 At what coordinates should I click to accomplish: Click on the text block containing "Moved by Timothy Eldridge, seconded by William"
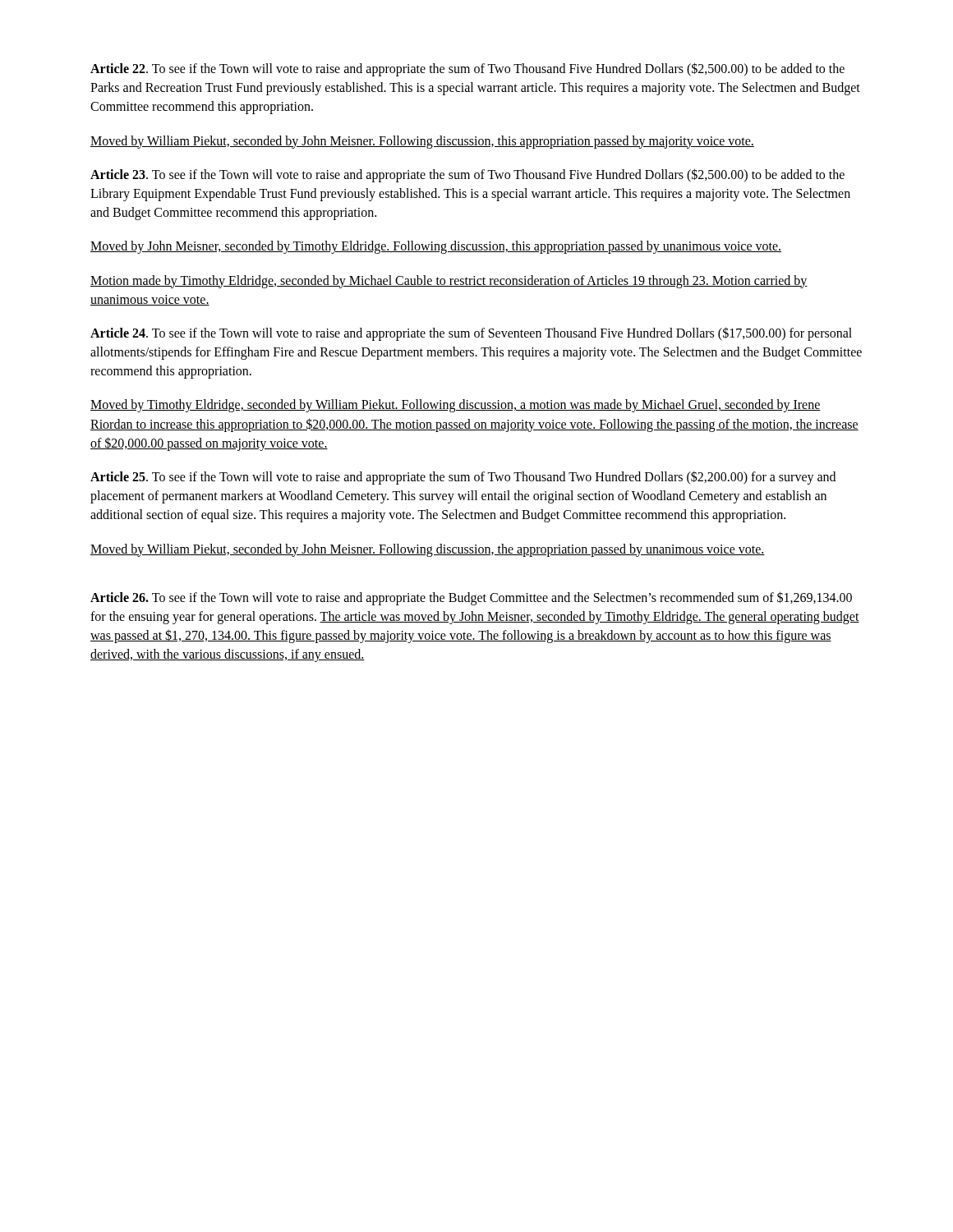pos(476,424)
